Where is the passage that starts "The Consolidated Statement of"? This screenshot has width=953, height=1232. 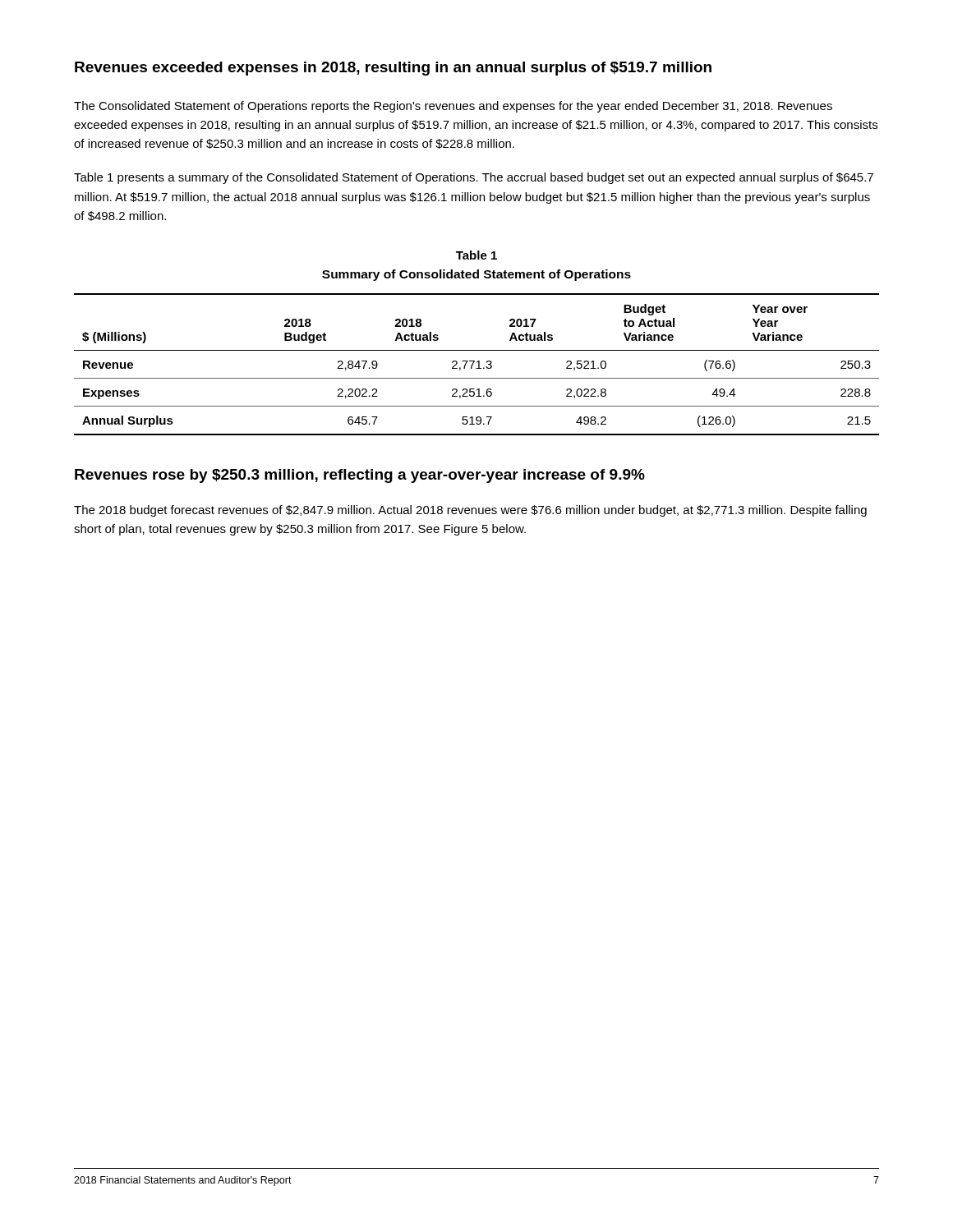point(476,124)
